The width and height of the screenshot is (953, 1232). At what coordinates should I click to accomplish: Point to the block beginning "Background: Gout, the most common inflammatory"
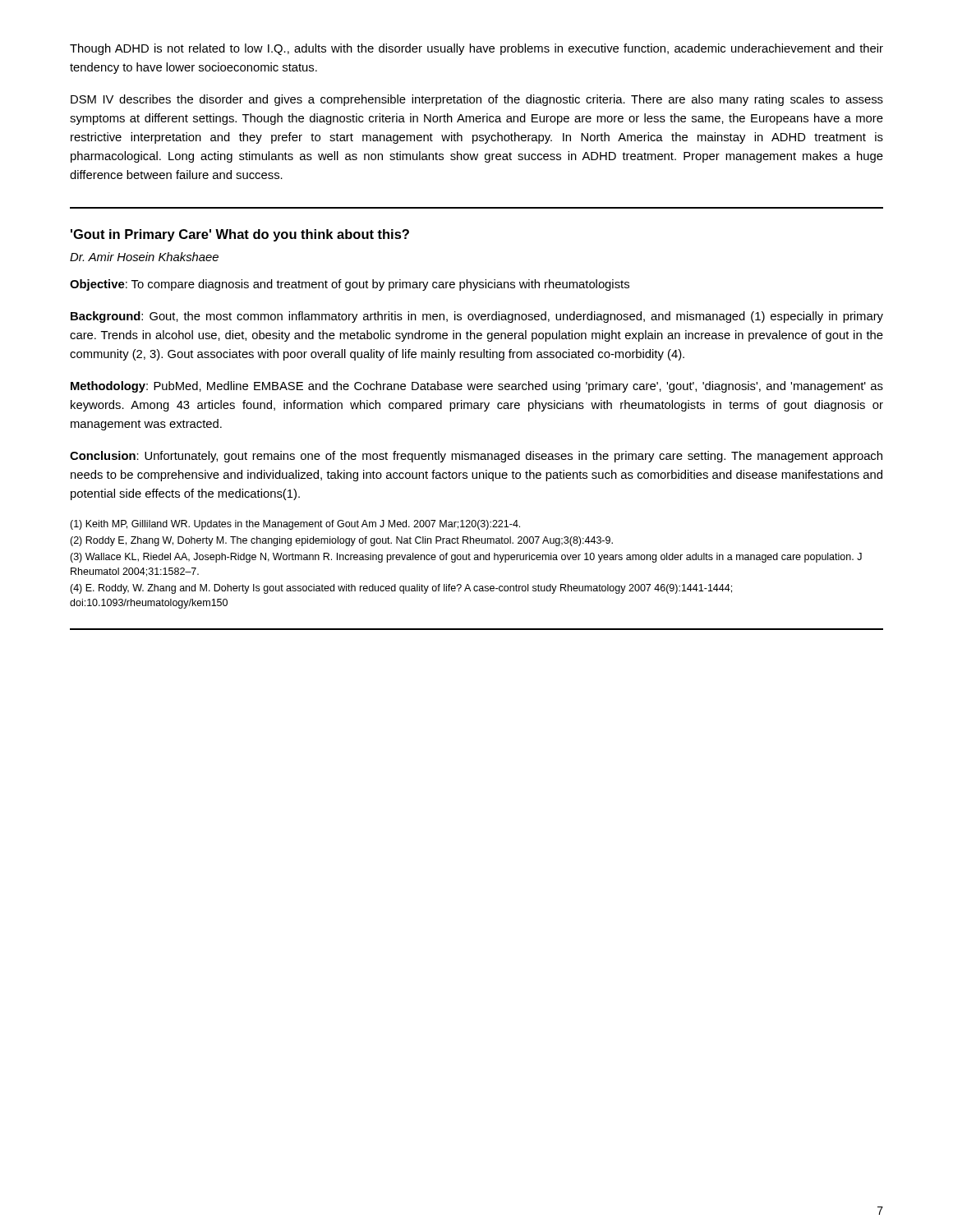coord(476,335)
